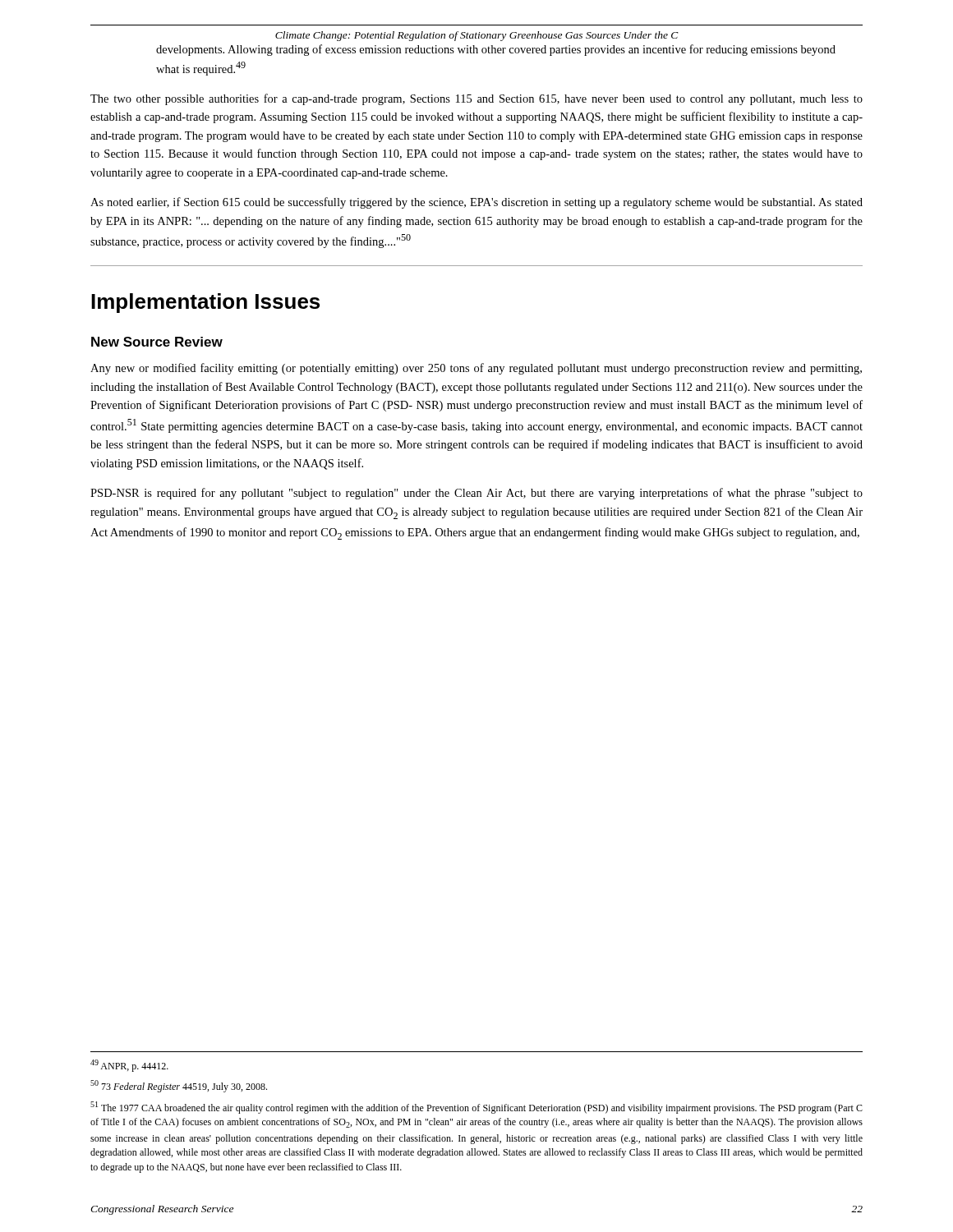The width and height of the screenshot is (953, 1232).
Task: Find the block on this page that starts "The two other possible authorities for a cap-and-trade"
Action: coord(476,135)
